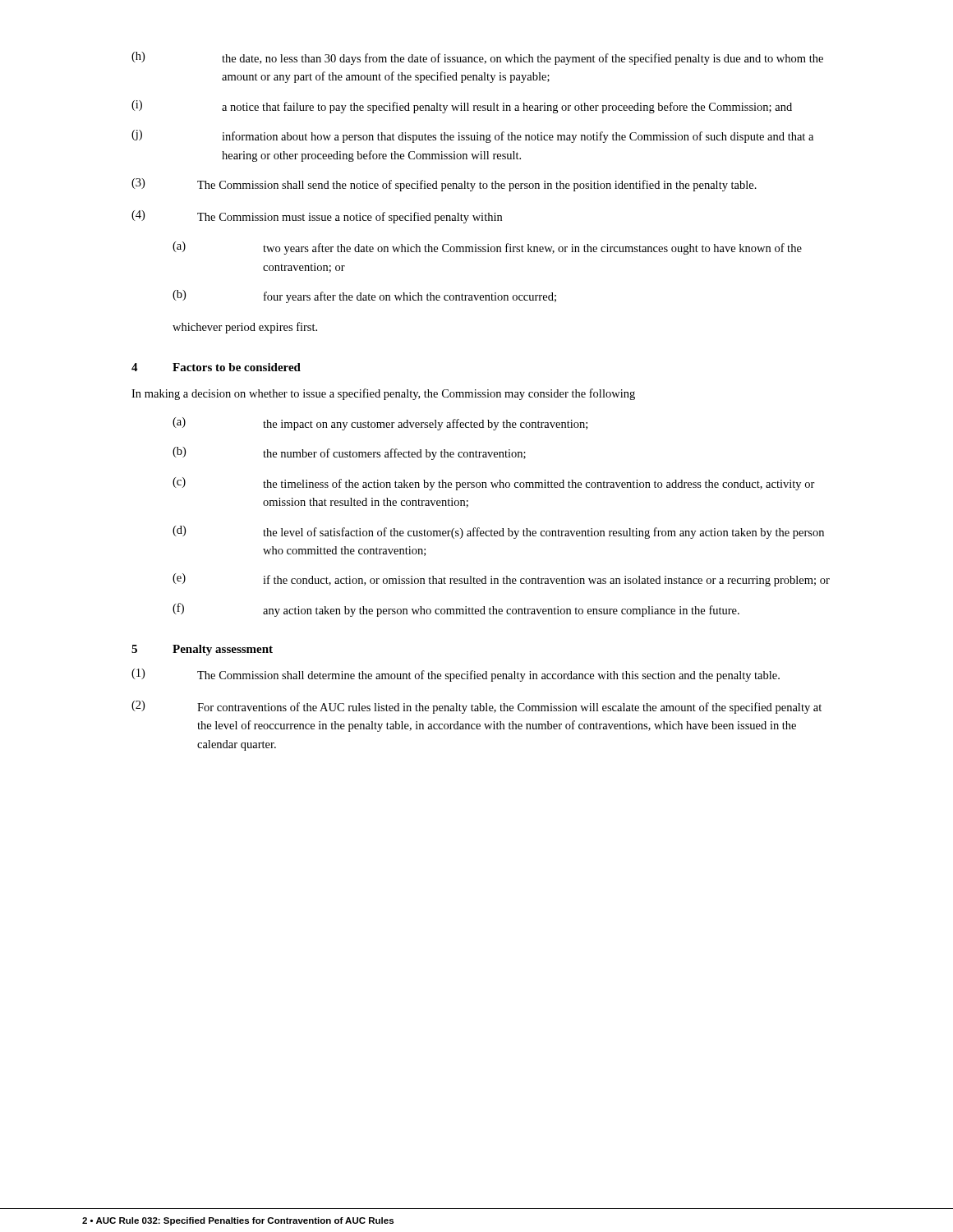Point to the passage starting "(4) The Commission must issue"
953x1232 pixels.
click(x=485, y=217)
